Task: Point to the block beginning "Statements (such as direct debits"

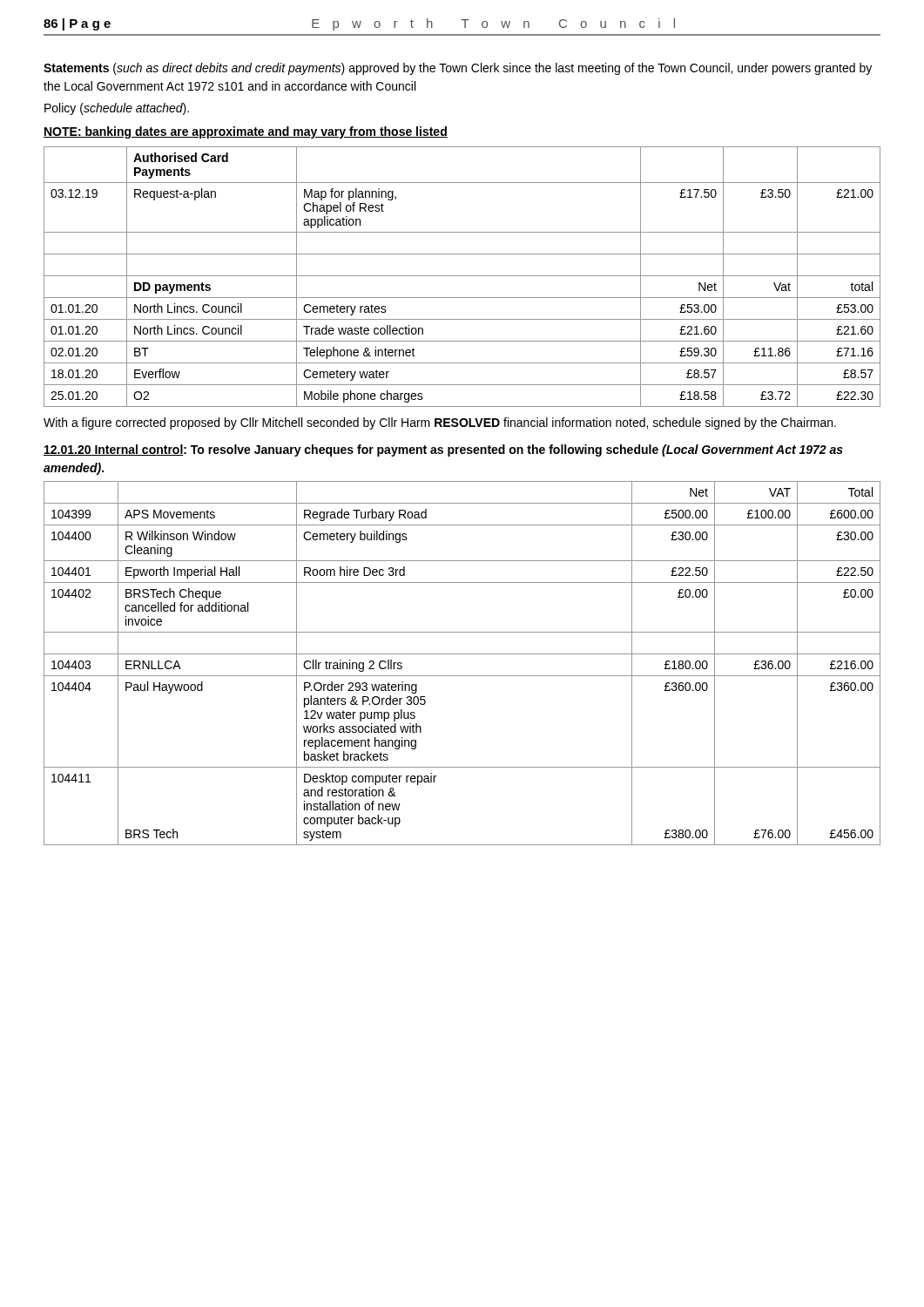Action: [x=458, y=69]
